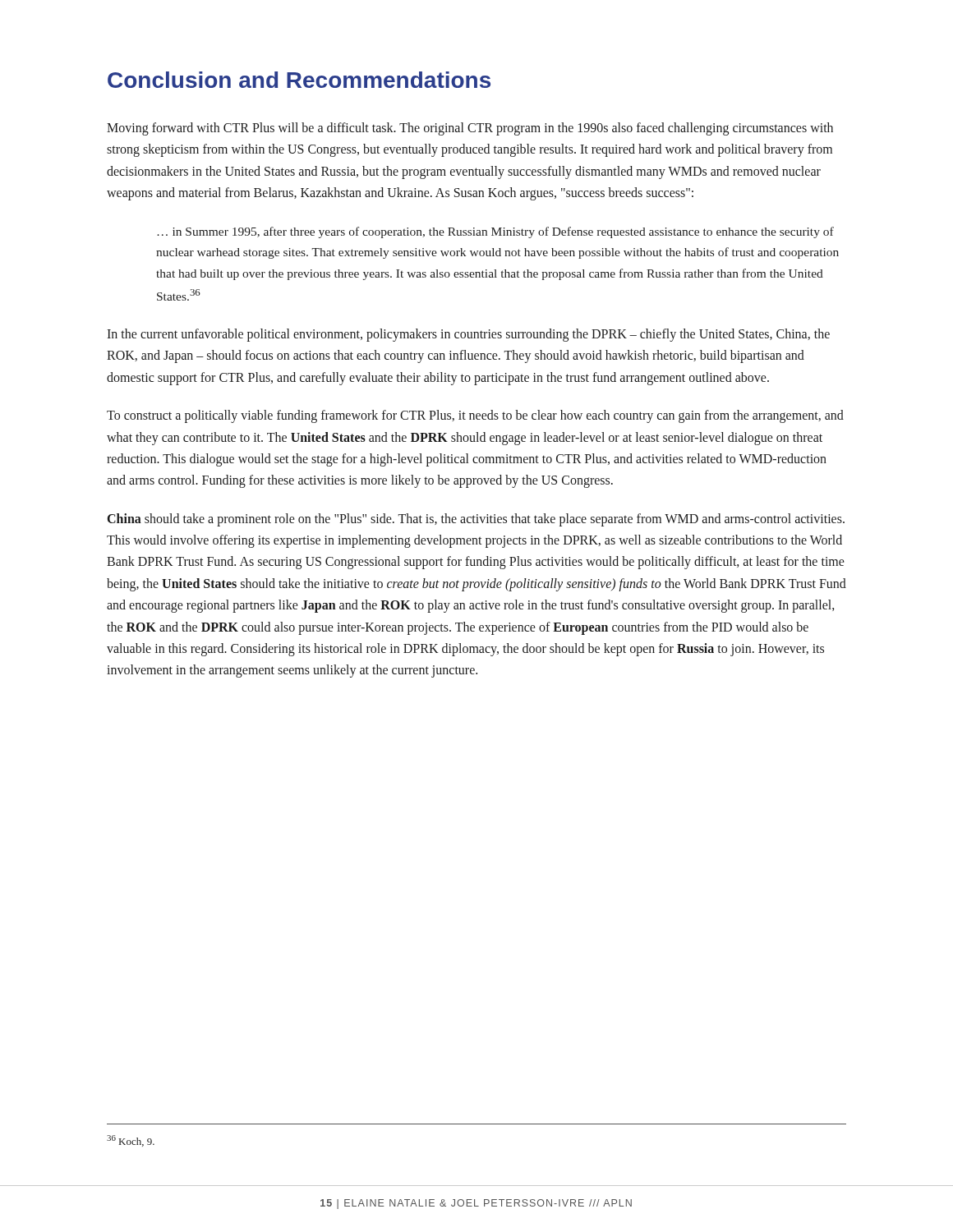This screenshot has height=1232, width=953.
Task: Navigate to the block starting "… in Summer 1995, after three"
Action: click(498, 264)
